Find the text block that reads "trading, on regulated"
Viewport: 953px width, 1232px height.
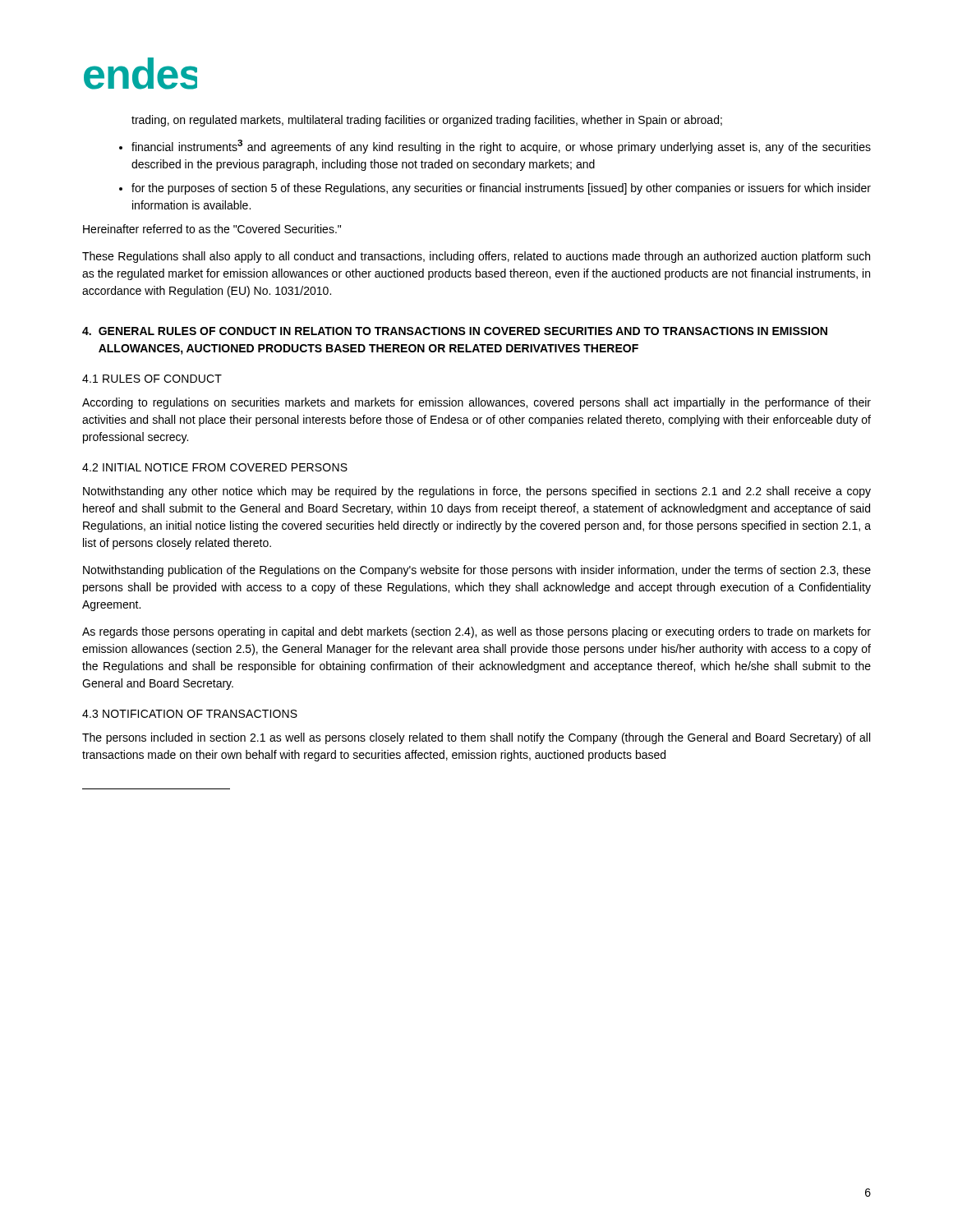427,120
